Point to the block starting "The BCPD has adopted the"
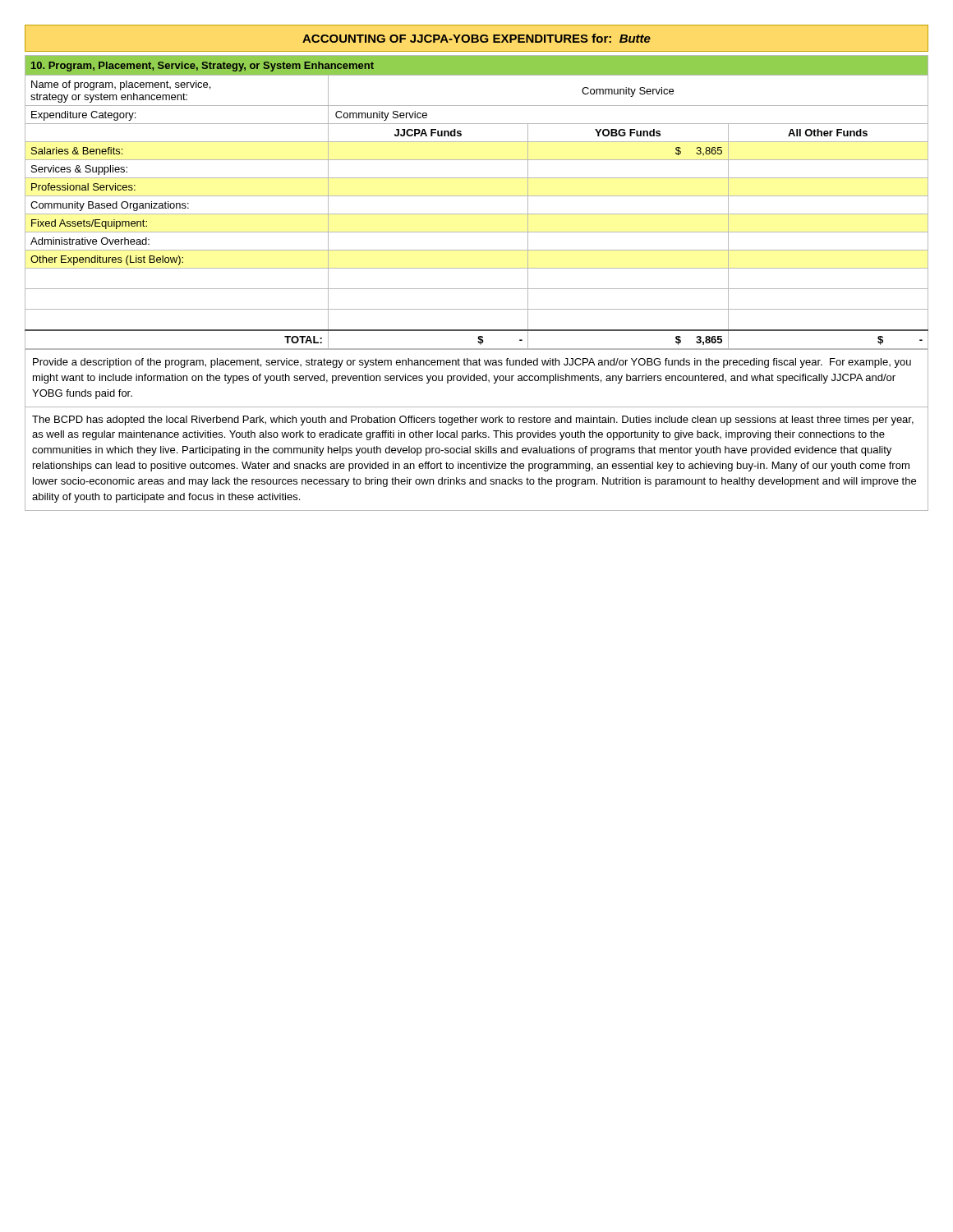Viewport: 953px width, 1232px height. [x=474, y=458]
